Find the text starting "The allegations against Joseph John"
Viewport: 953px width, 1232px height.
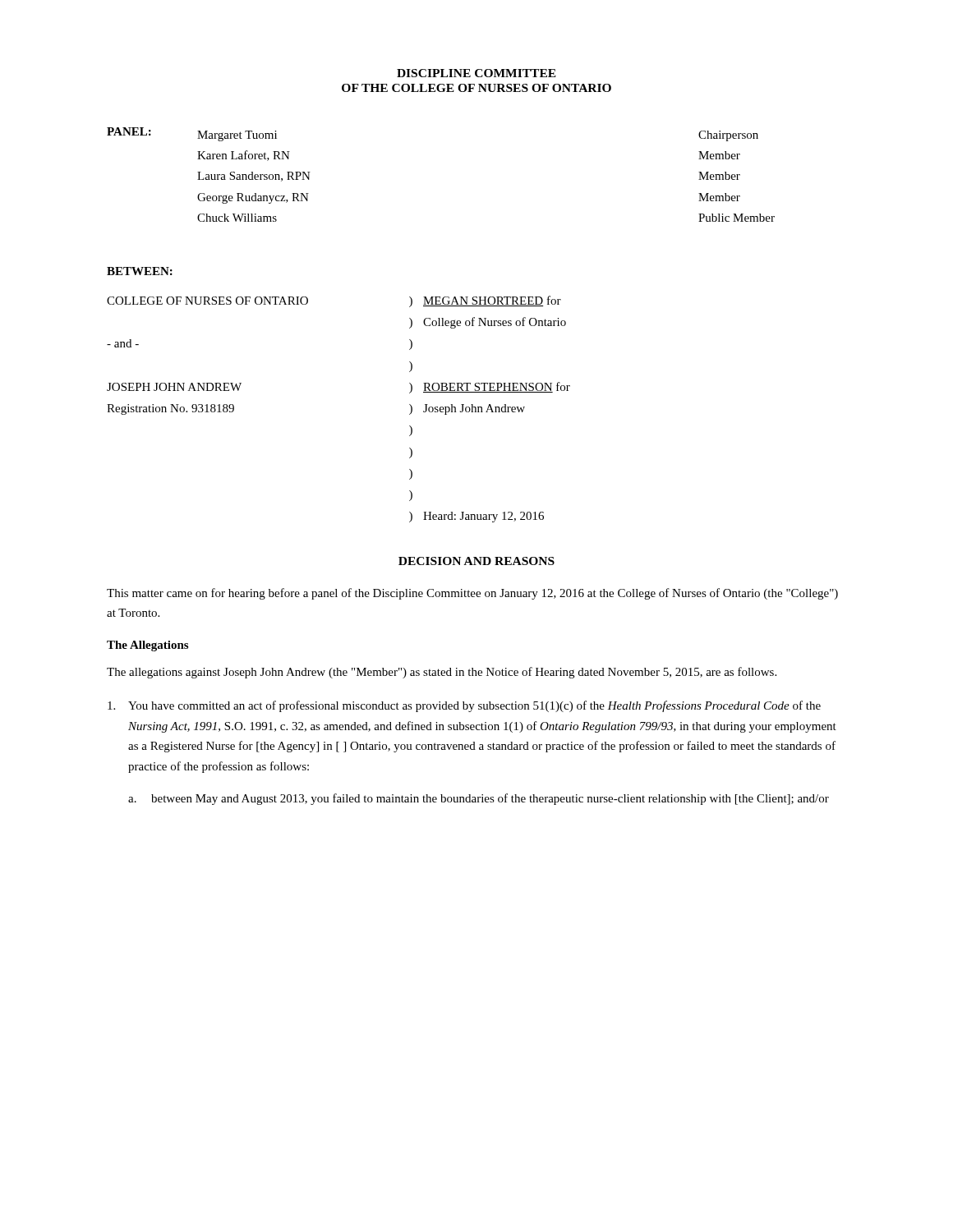click(x=442, y=672)
